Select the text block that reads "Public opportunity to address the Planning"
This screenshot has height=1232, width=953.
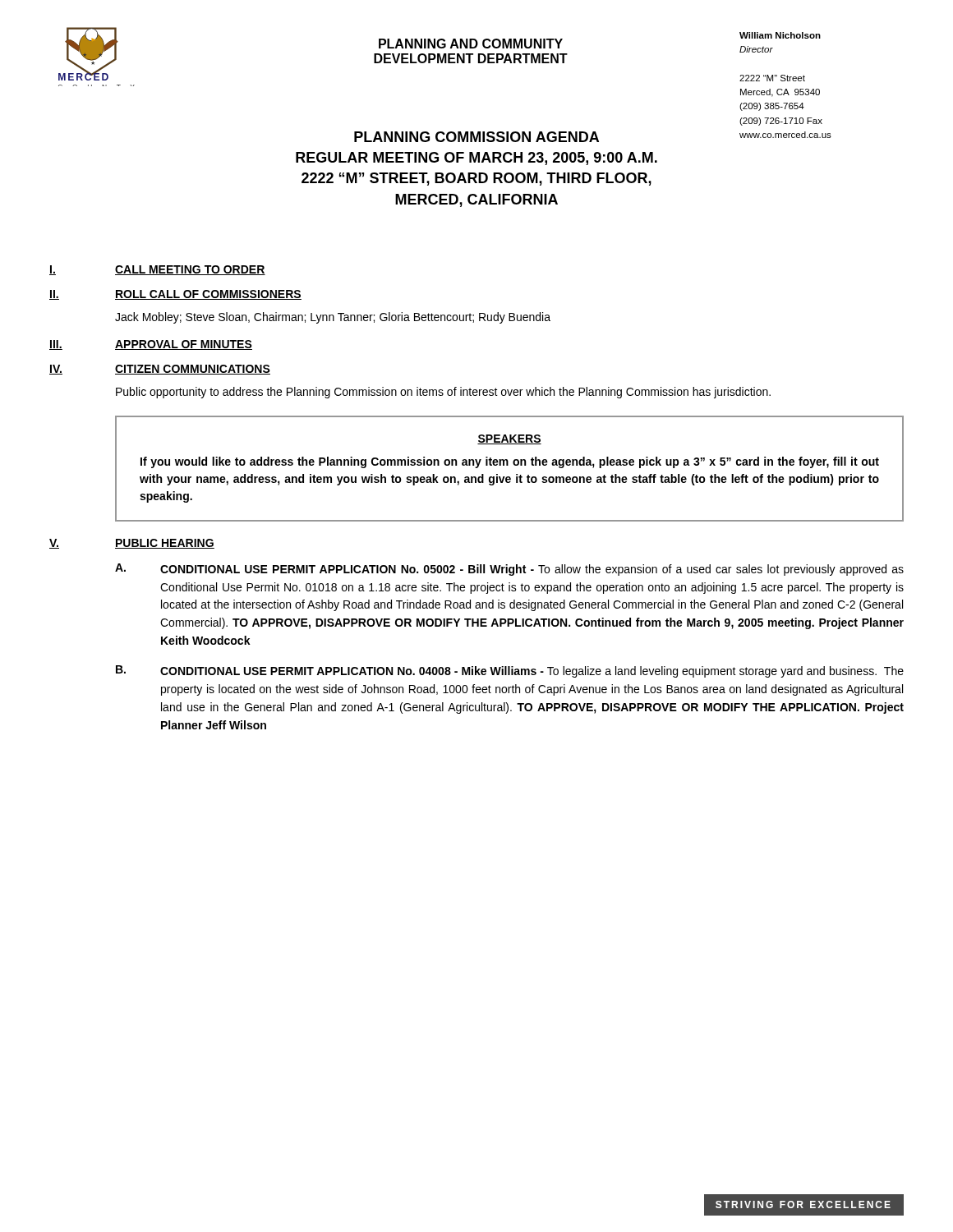pos(443,392)
